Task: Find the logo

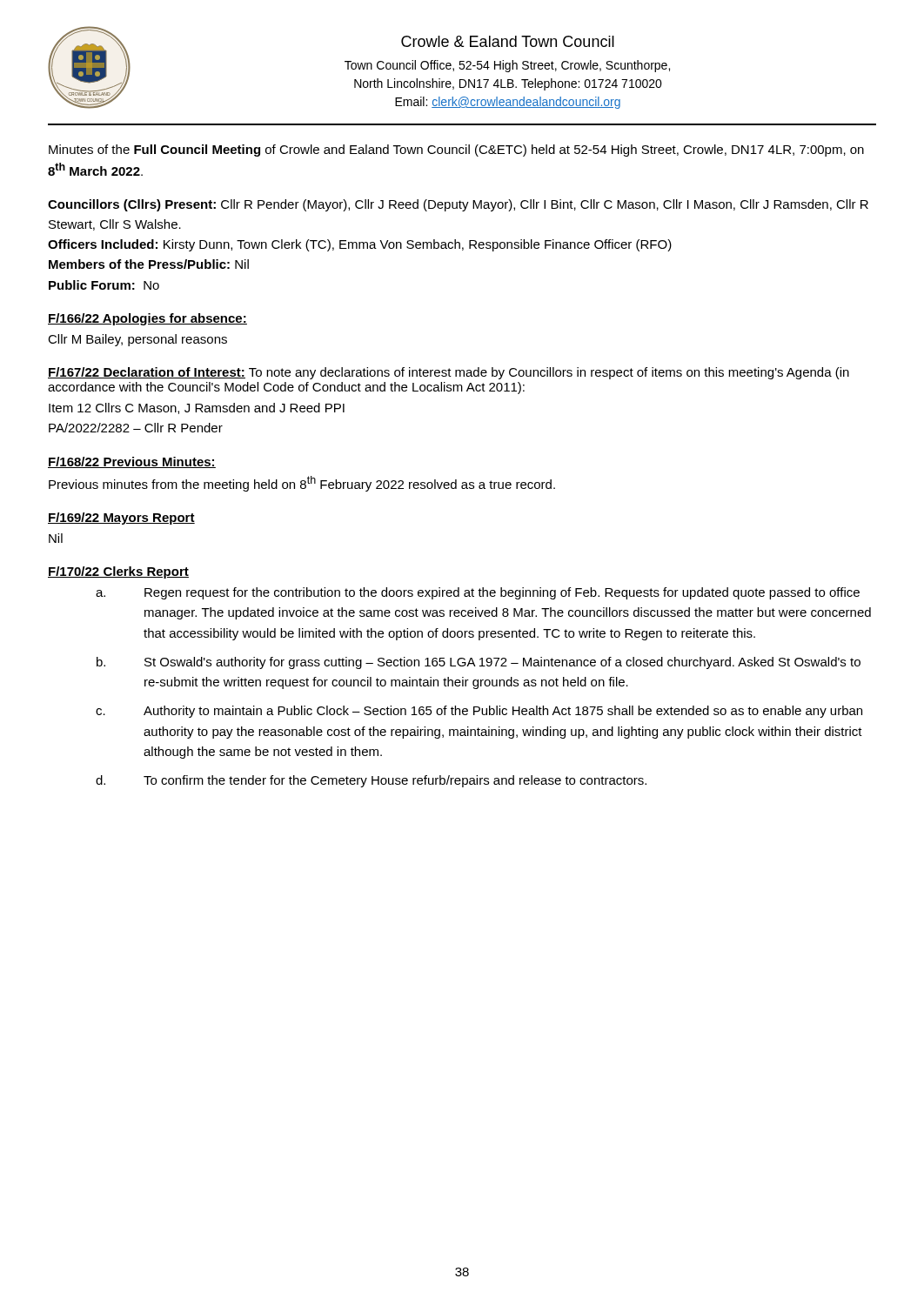Action: point(94,69)
